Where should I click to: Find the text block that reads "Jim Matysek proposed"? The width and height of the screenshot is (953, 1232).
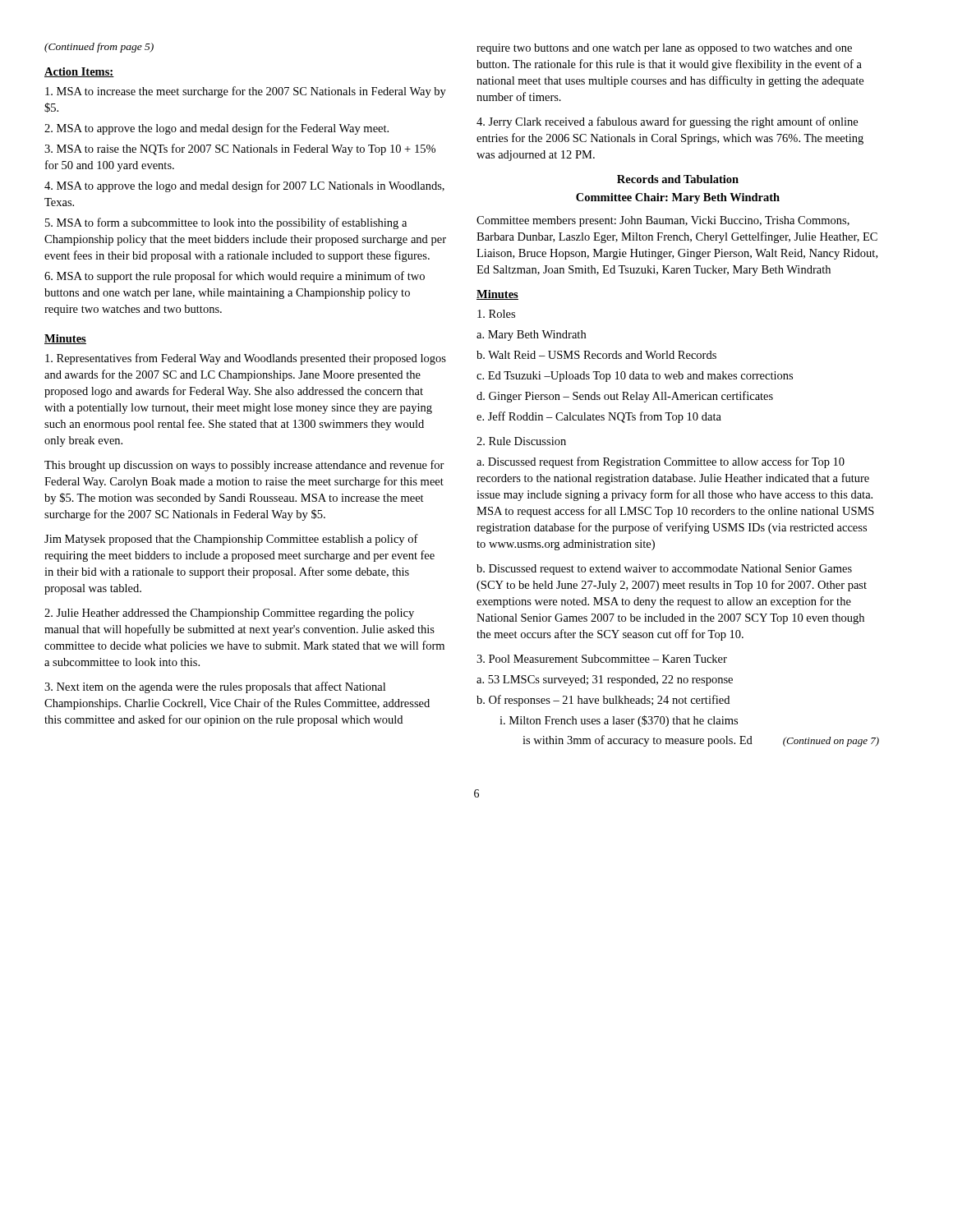[240, 563]
